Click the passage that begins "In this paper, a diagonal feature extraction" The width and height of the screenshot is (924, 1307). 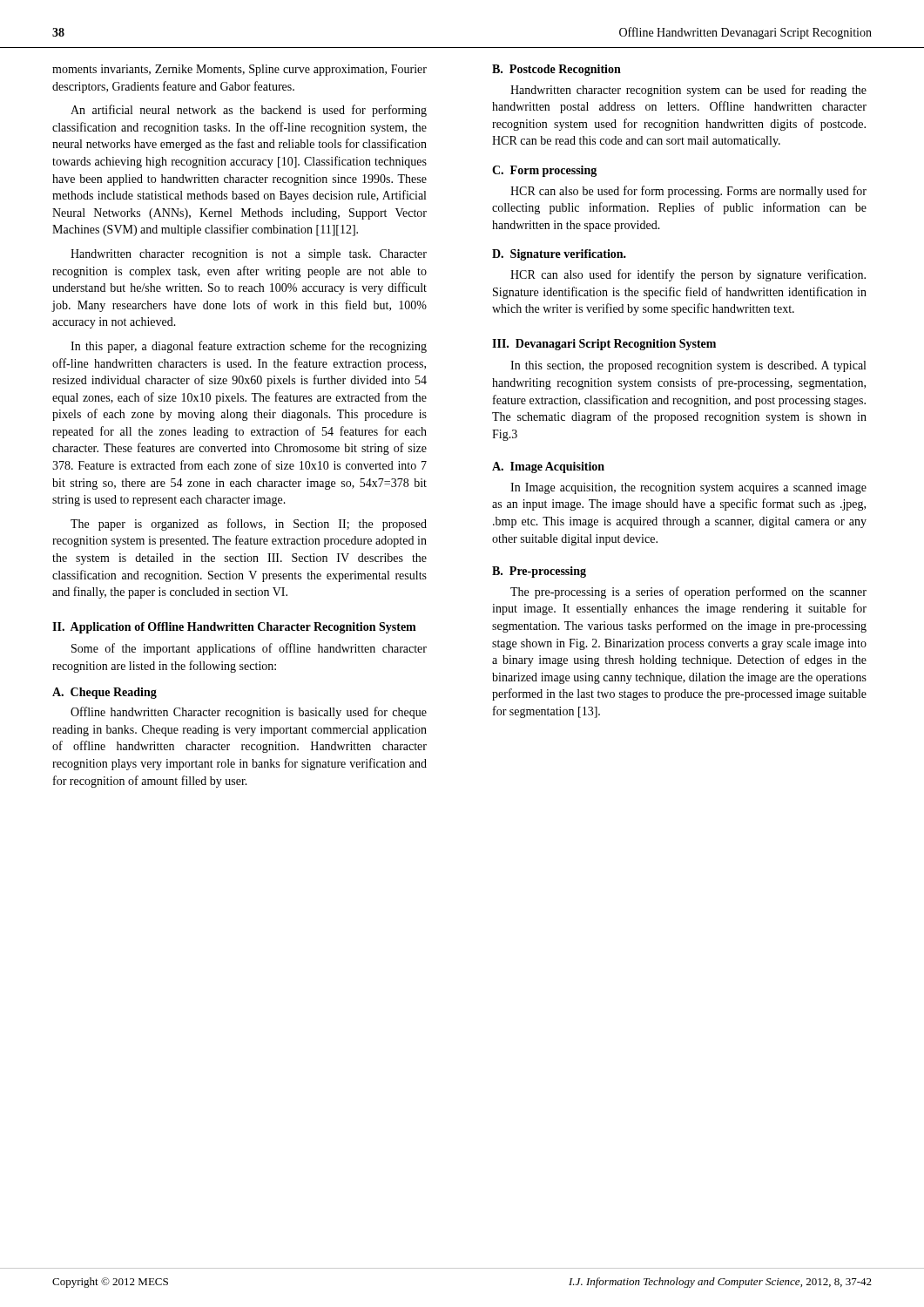(240, 423)
